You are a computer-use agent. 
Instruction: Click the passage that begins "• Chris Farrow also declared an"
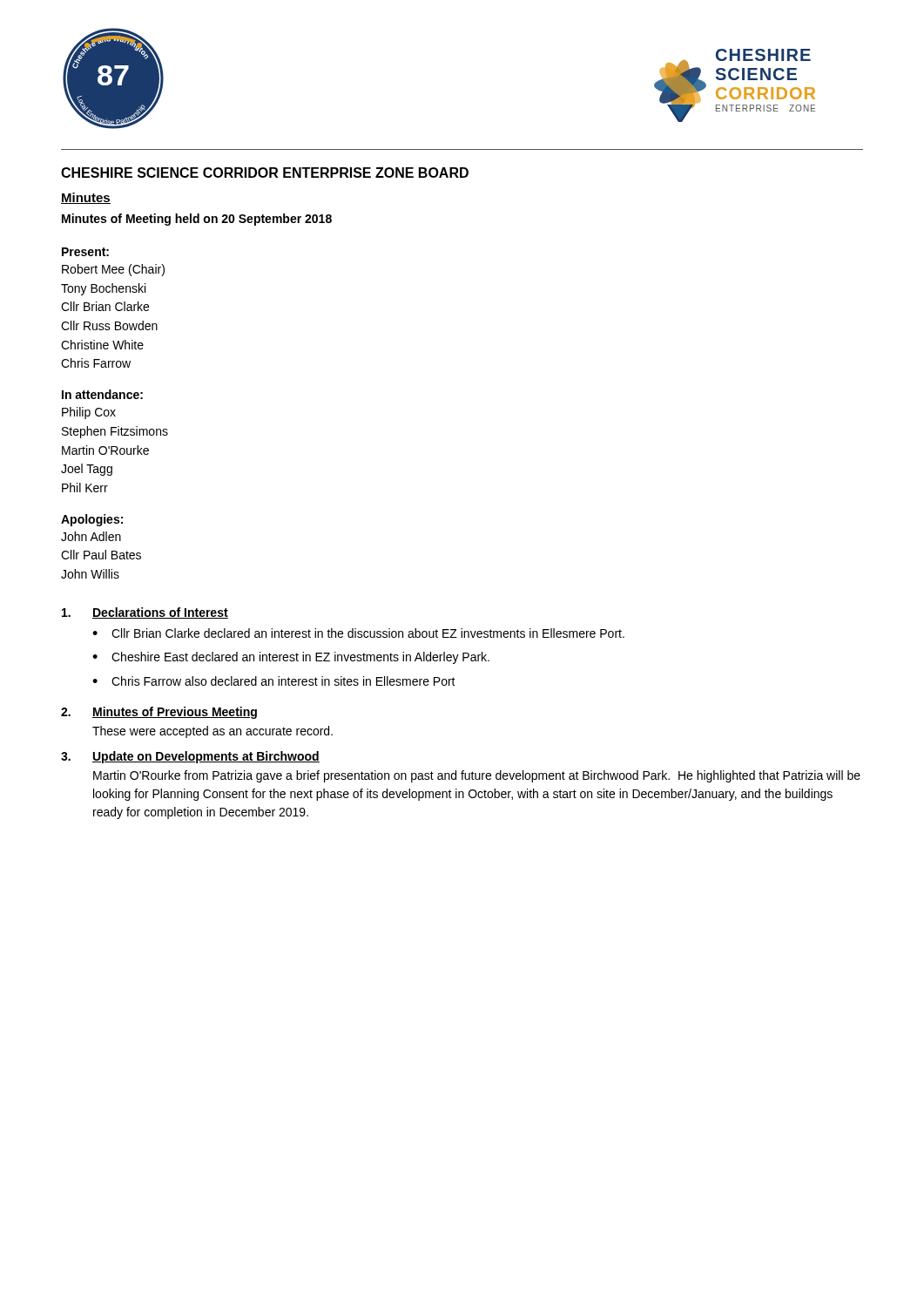[359, 682]
